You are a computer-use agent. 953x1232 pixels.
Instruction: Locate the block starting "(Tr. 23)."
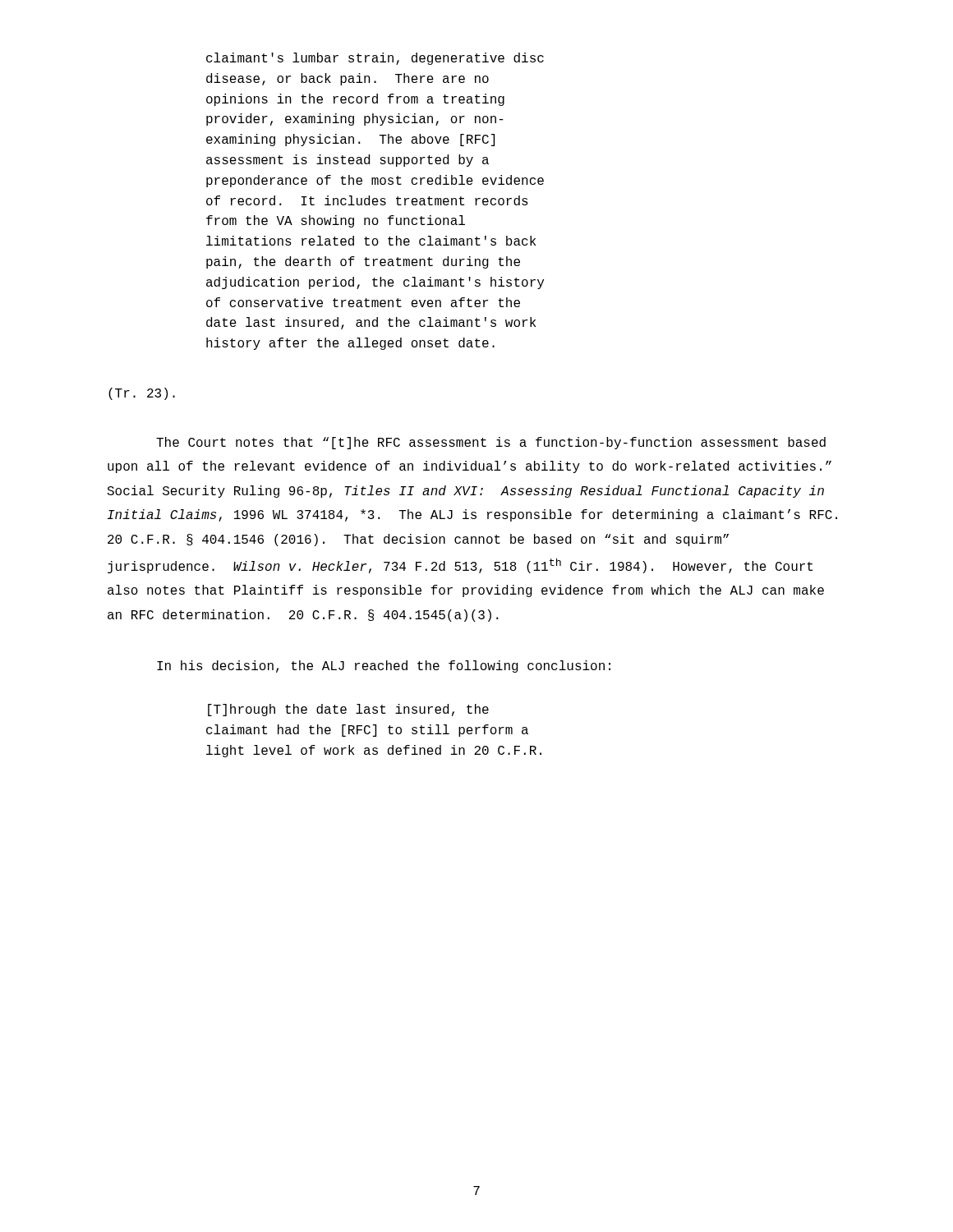[x=142, y=394]
